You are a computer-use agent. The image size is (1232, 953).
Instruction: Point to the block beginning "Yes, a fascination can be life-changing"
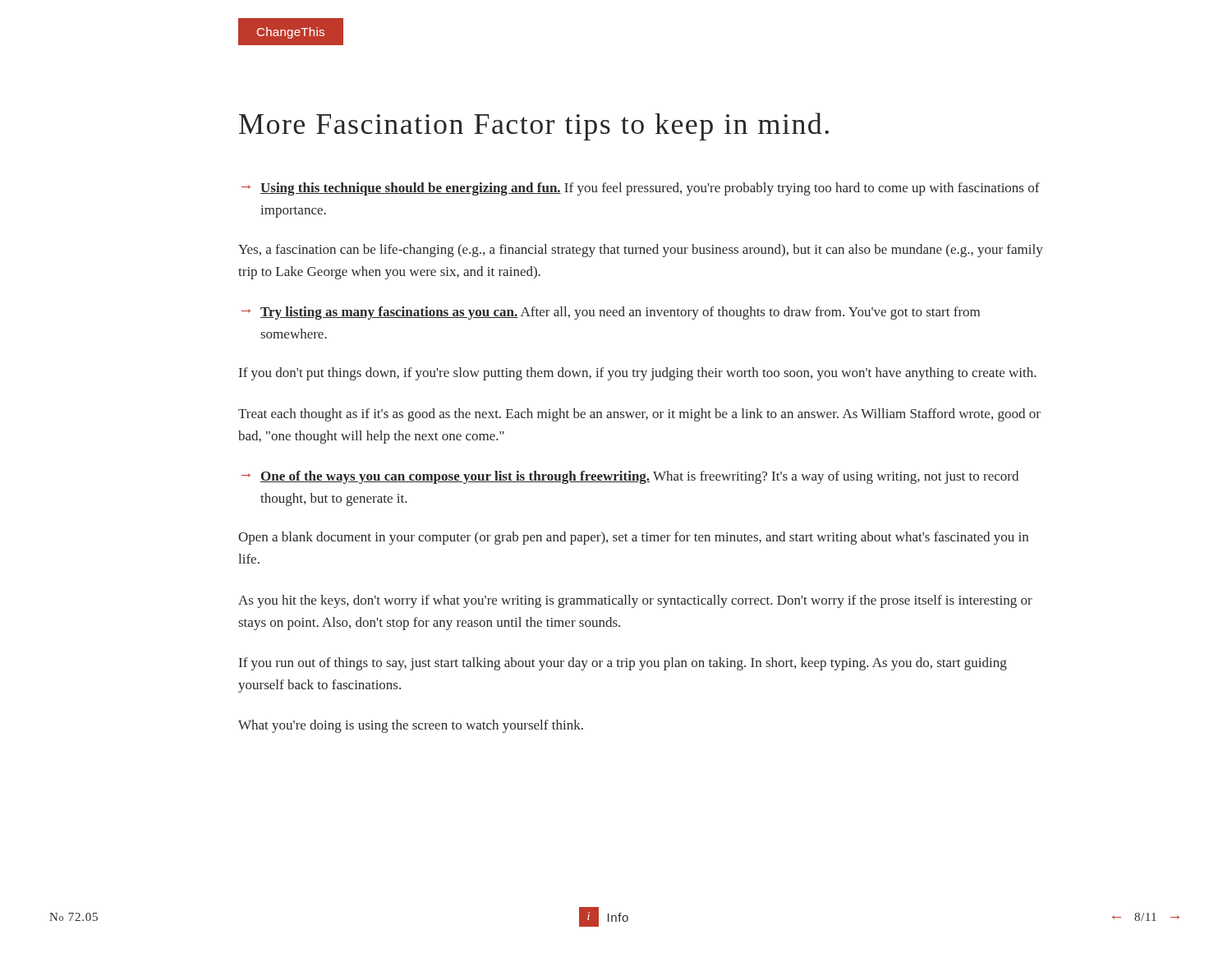point(641,260)
